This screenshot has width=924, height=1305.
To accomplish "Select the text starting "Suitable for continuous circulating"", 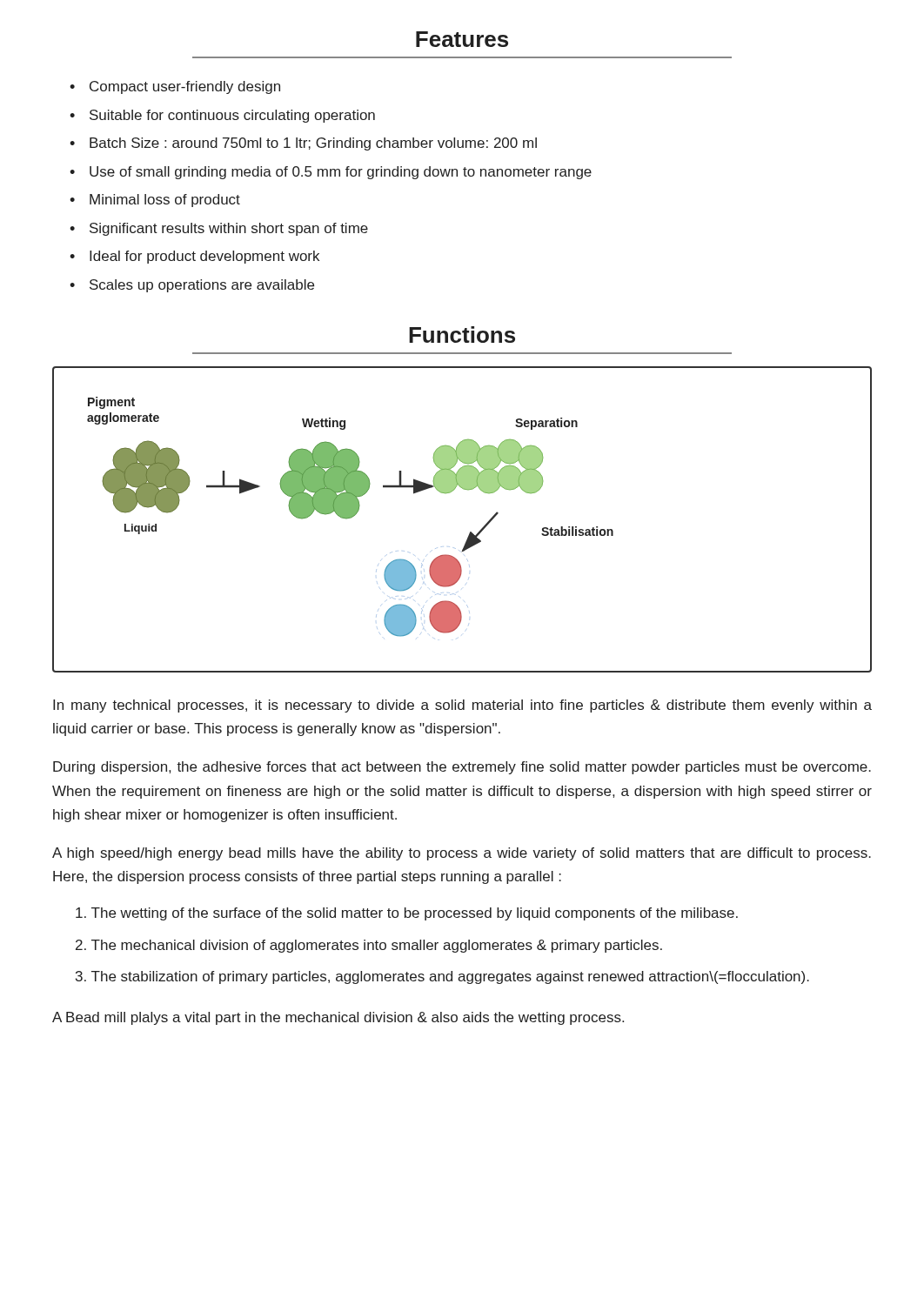I will pos(232,115).
